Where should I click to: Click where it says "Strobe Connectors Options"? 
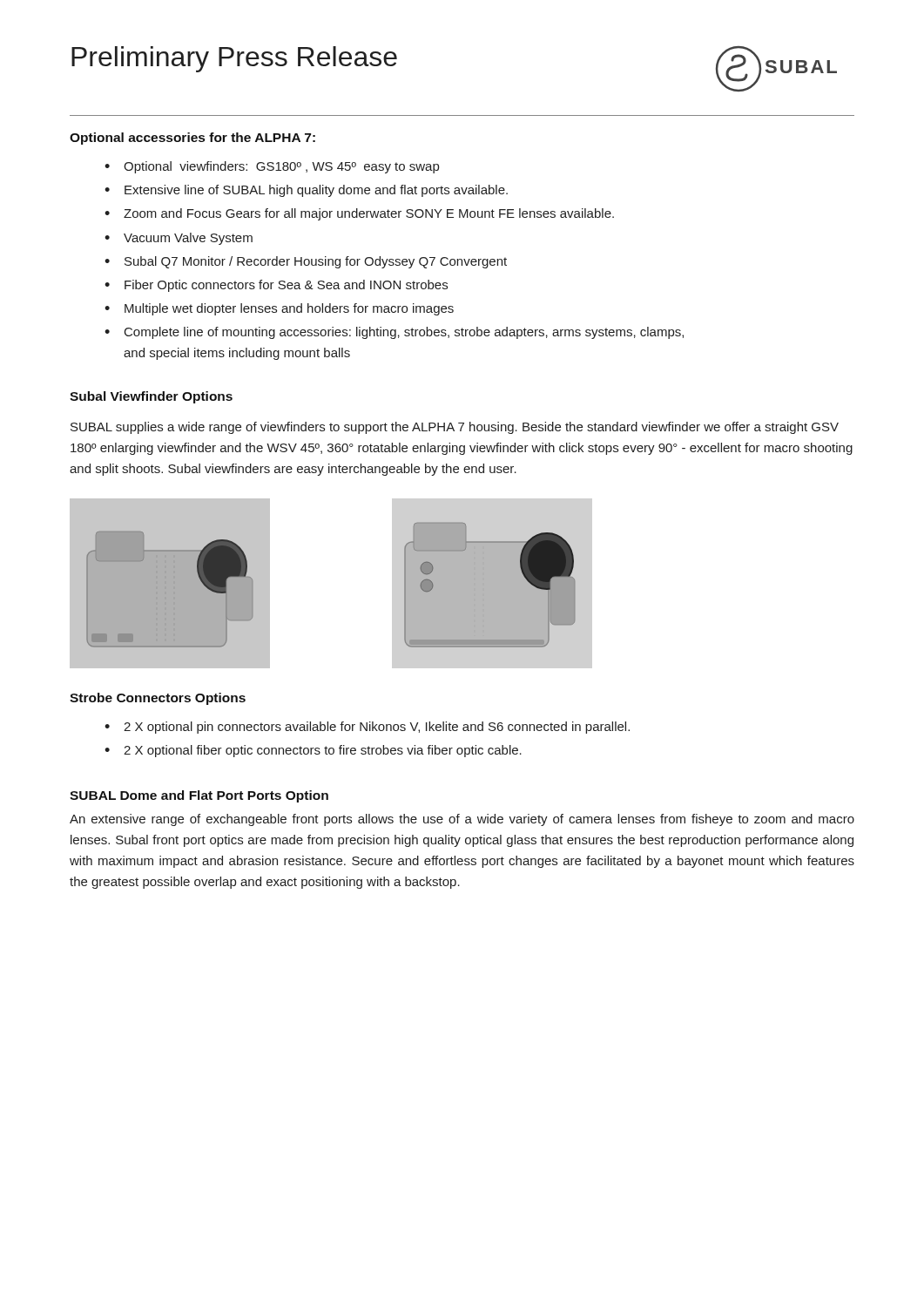[158, 697]
